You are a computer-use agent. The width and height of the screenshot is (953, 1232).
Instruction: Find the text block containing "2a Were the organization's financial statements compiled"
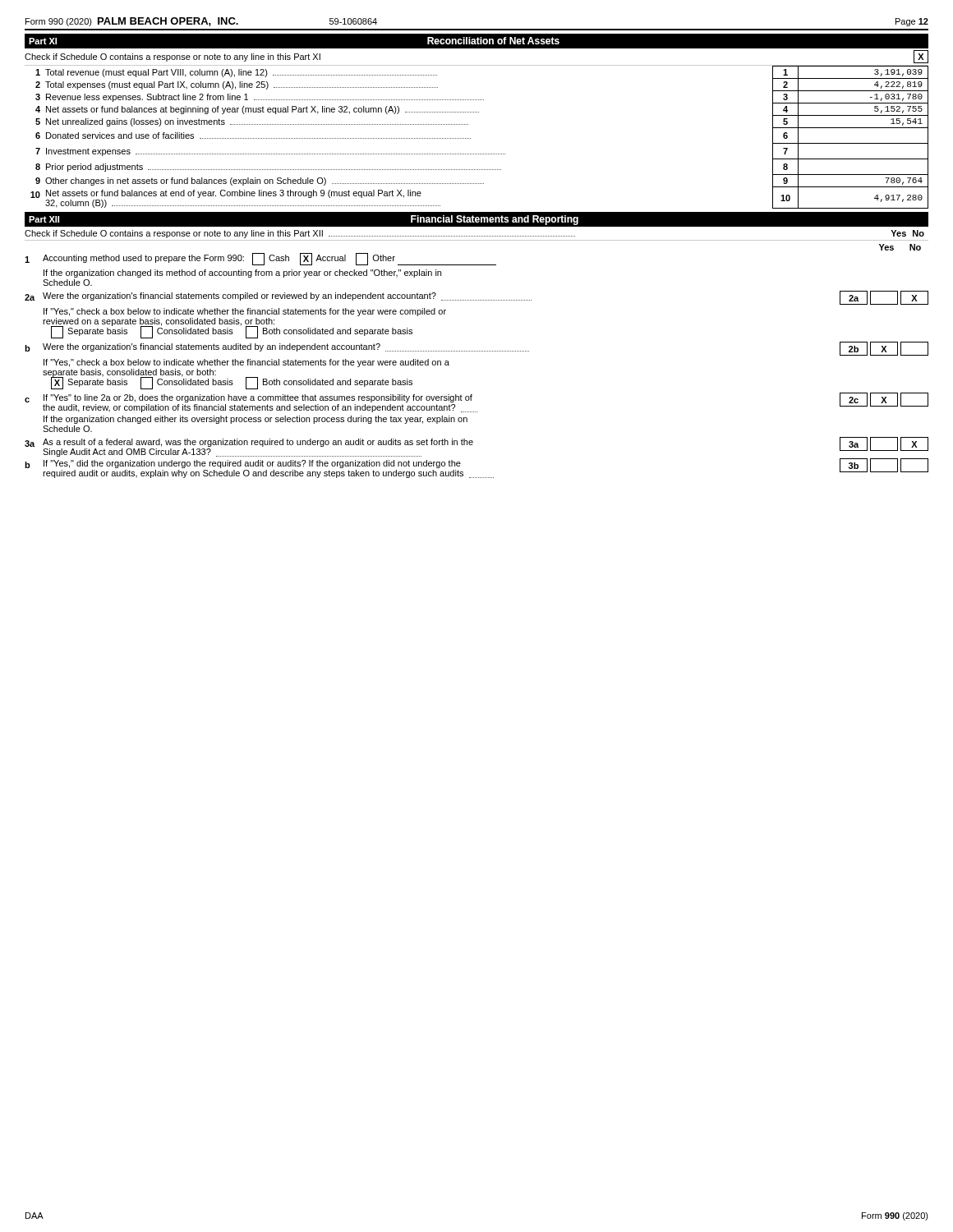point(476,298)
